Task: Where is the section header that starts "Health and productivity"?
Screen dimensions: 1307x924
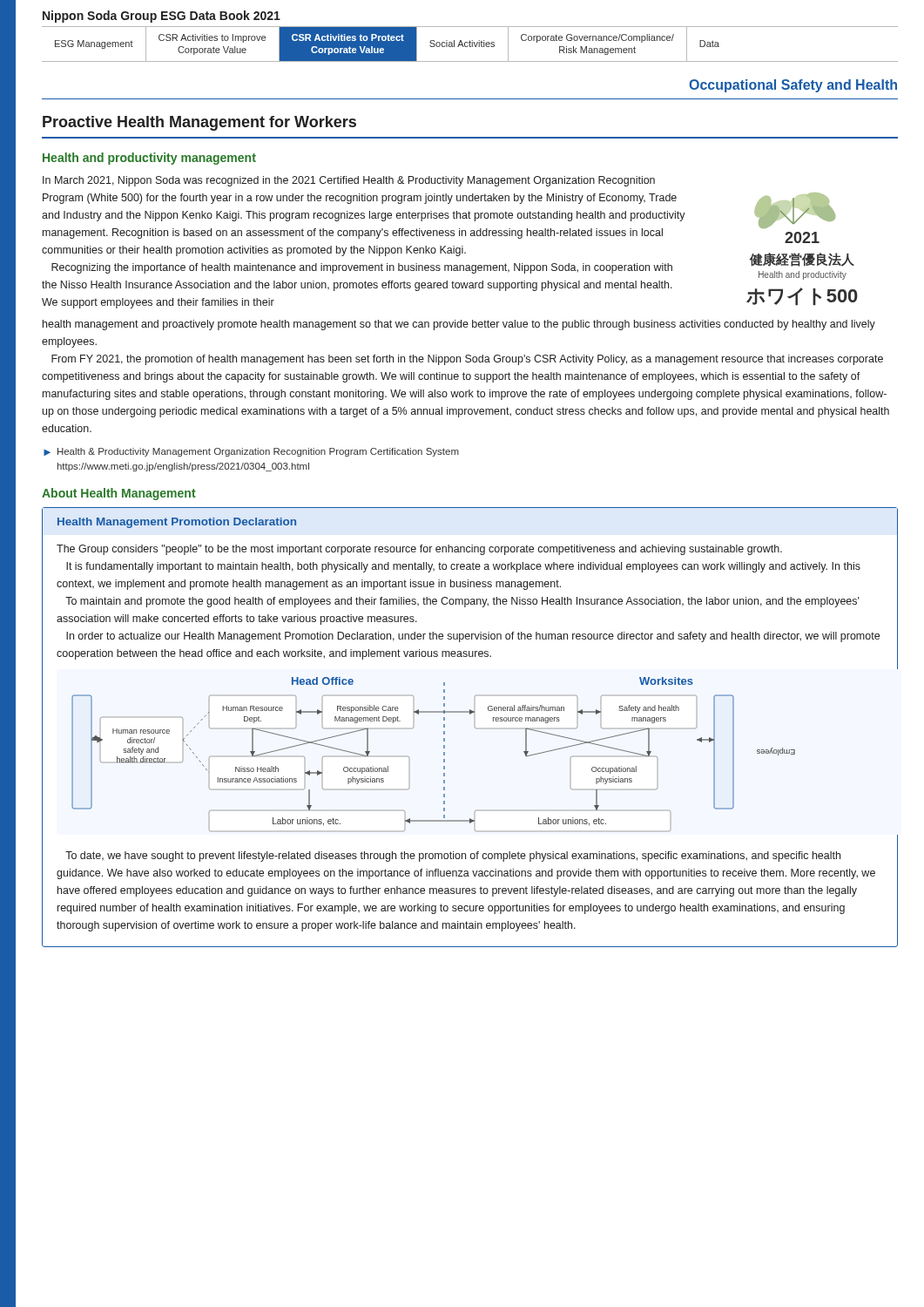Action: [x=149, y=157]
